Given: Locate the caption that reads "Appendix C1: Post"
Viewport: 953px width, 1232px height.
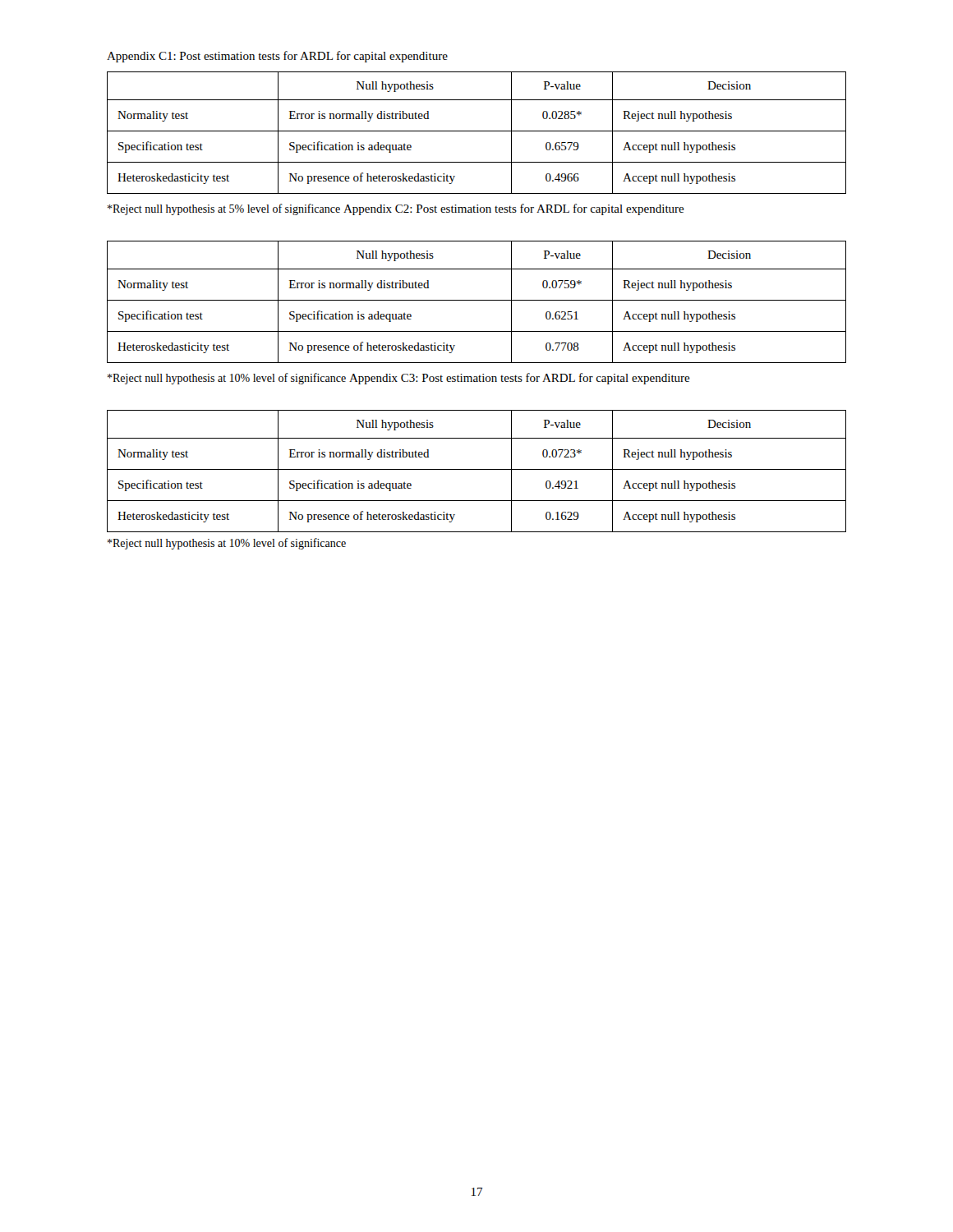Looking at the screenshot, I should tap(277, 56).
